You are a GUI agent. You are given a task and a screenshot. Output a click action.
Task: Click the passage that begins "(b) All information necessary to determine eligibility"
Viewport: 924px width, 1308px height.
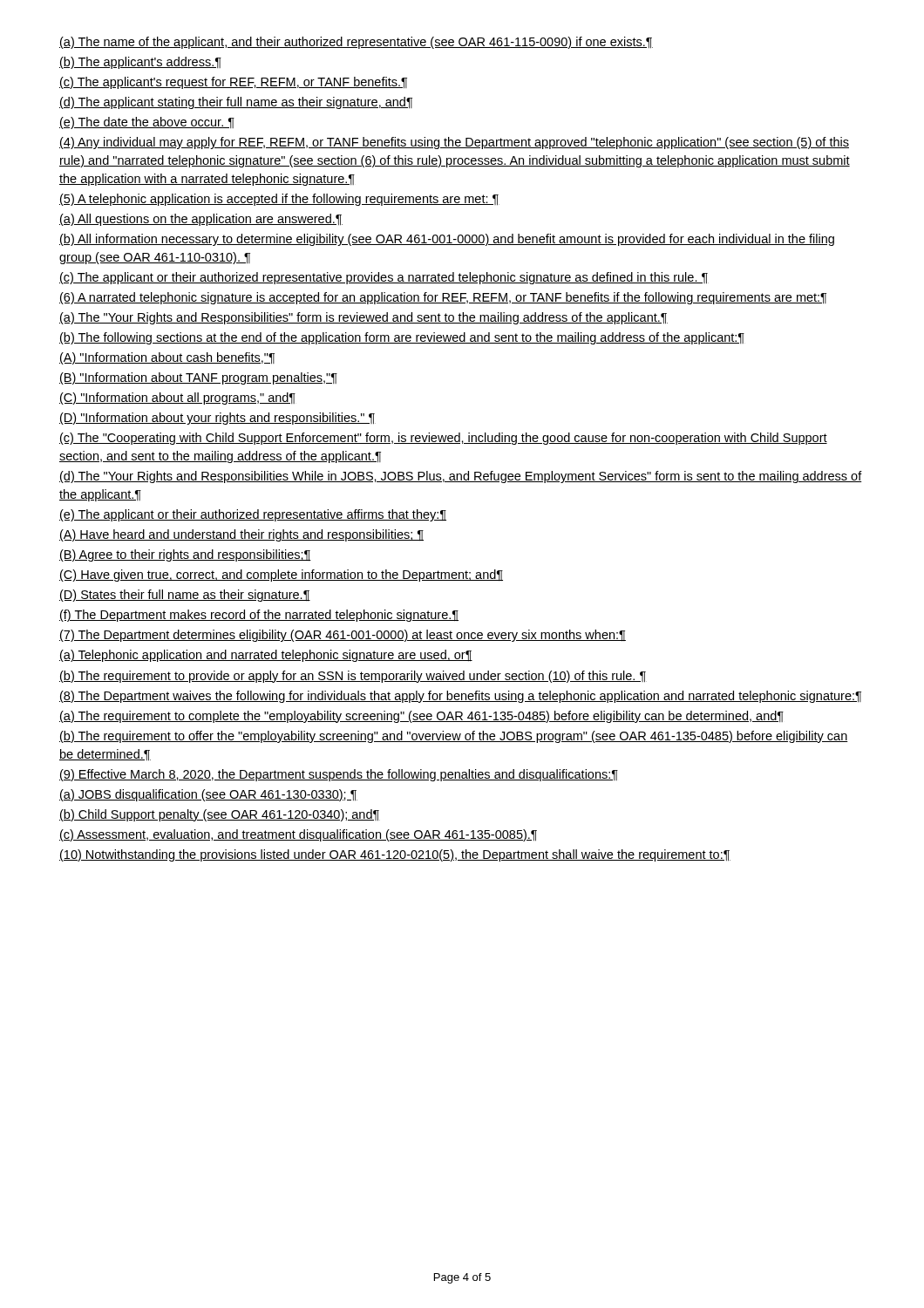tap(447, 248)
